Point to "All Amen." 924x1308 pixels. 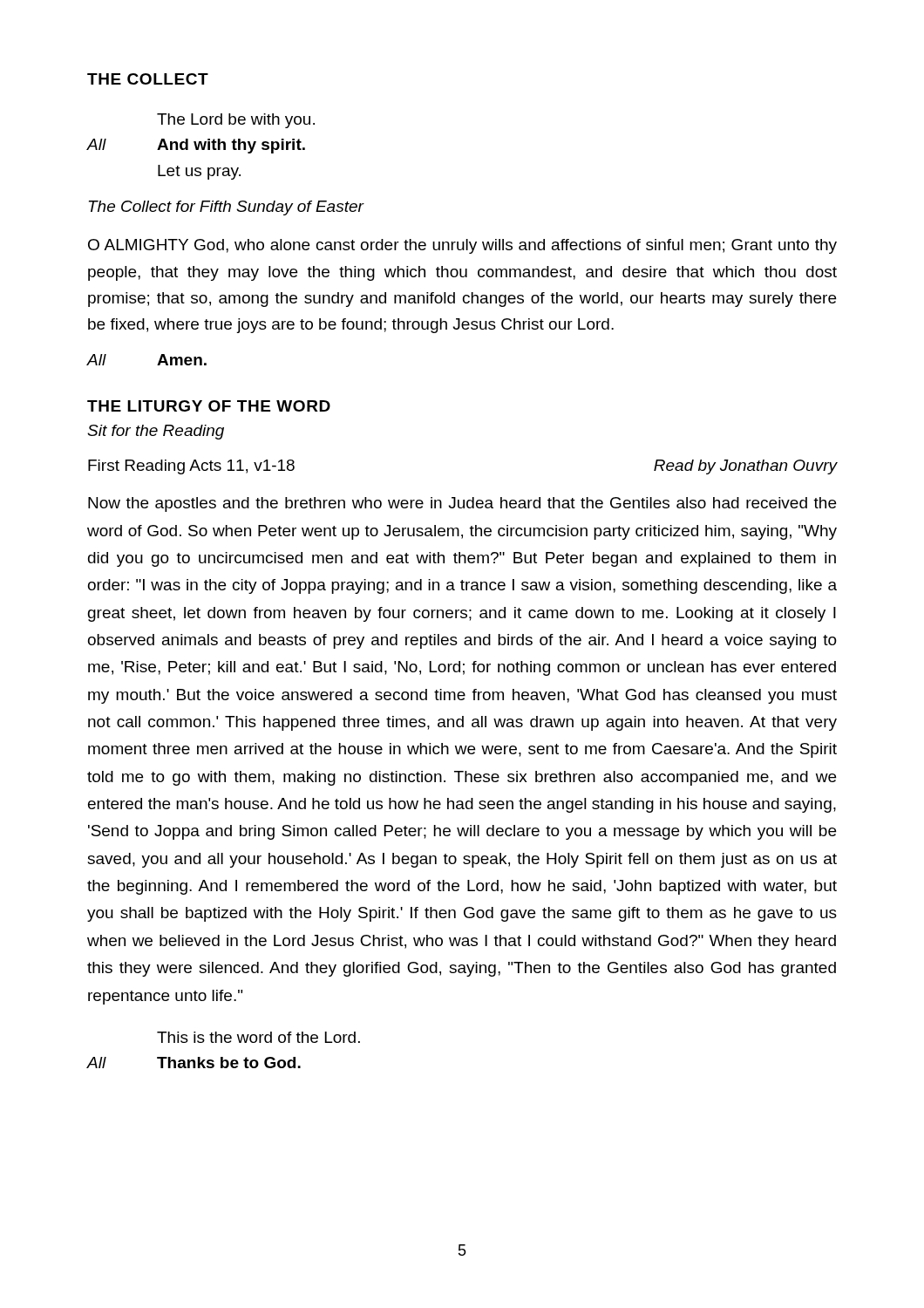point(147,360)
